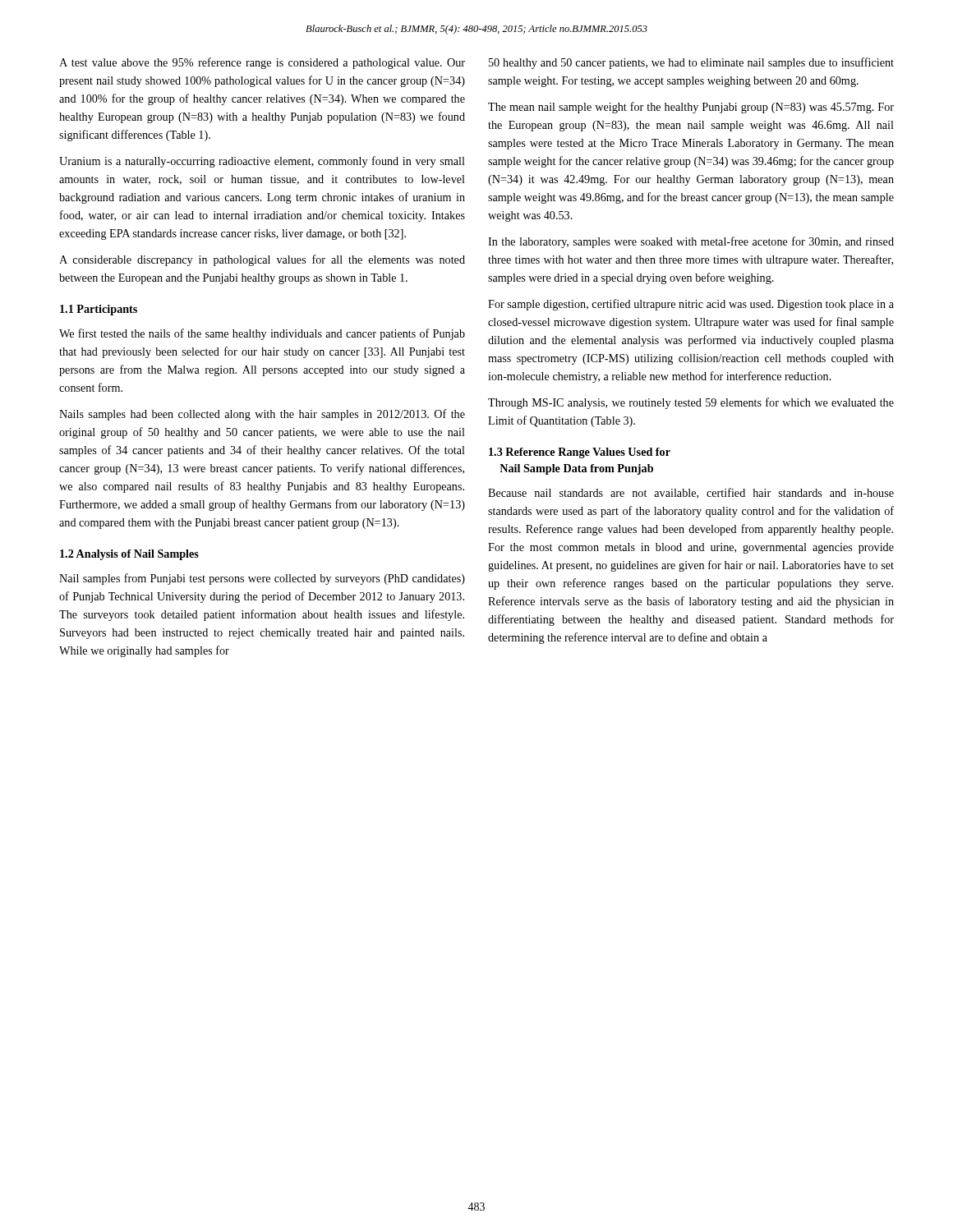Find the passage starting "Uranium is a"
This screenshot has height=1232, width=953.
262,197
